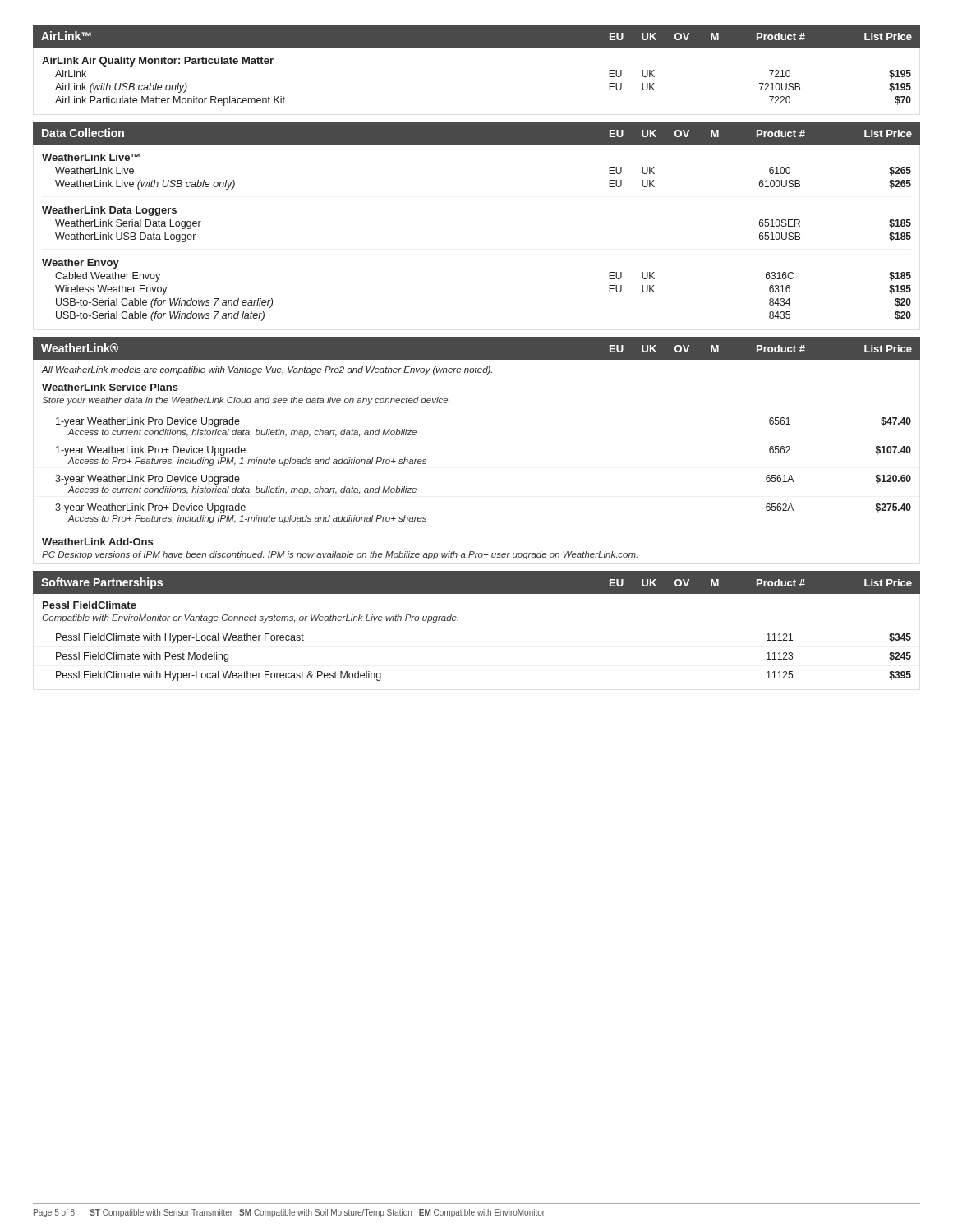Click on the text block starting "All WeatherLink models are compatible"
The image size is (953, 1232).
pos(268,370)
